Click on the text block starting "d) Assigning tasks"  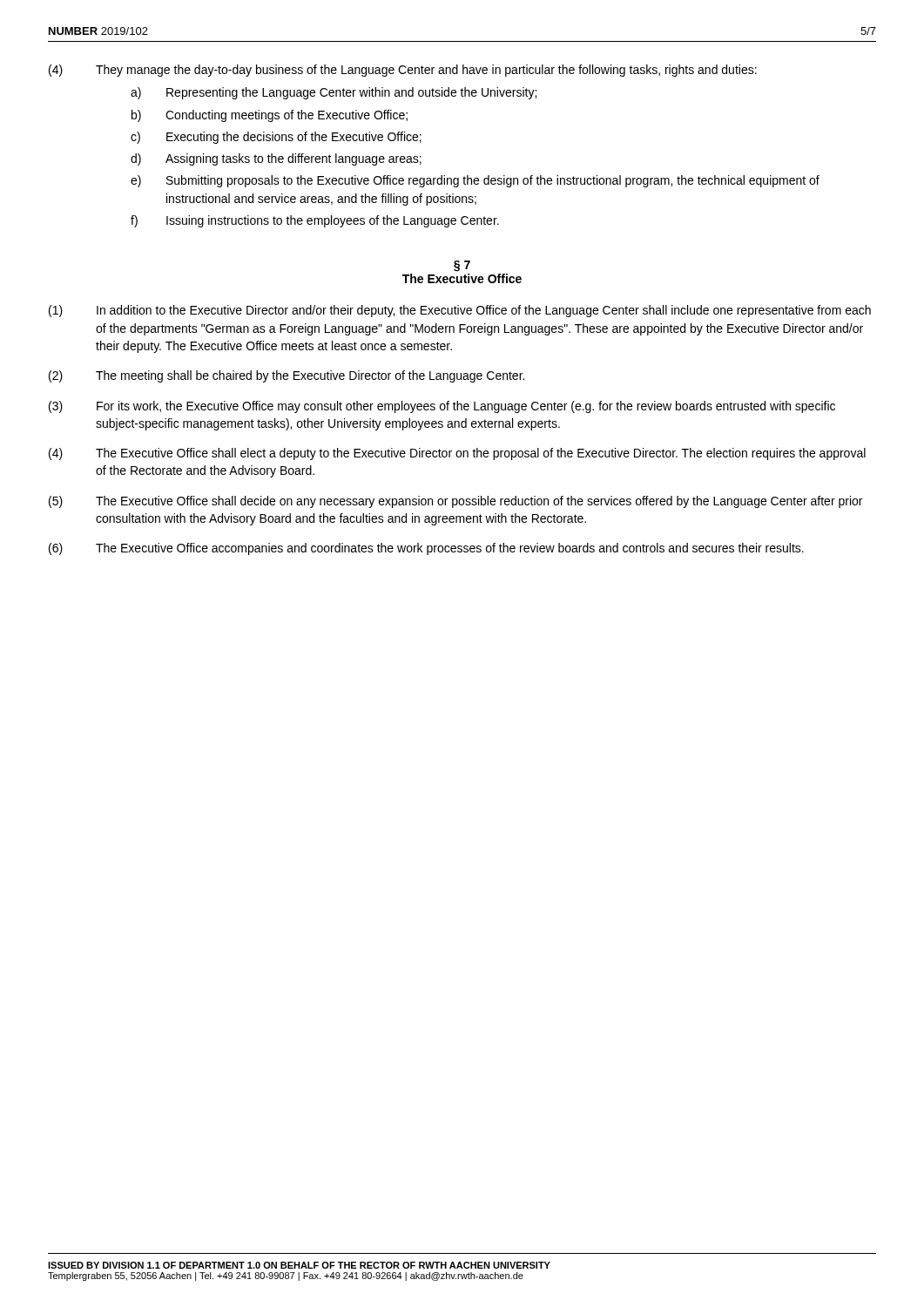276,159
